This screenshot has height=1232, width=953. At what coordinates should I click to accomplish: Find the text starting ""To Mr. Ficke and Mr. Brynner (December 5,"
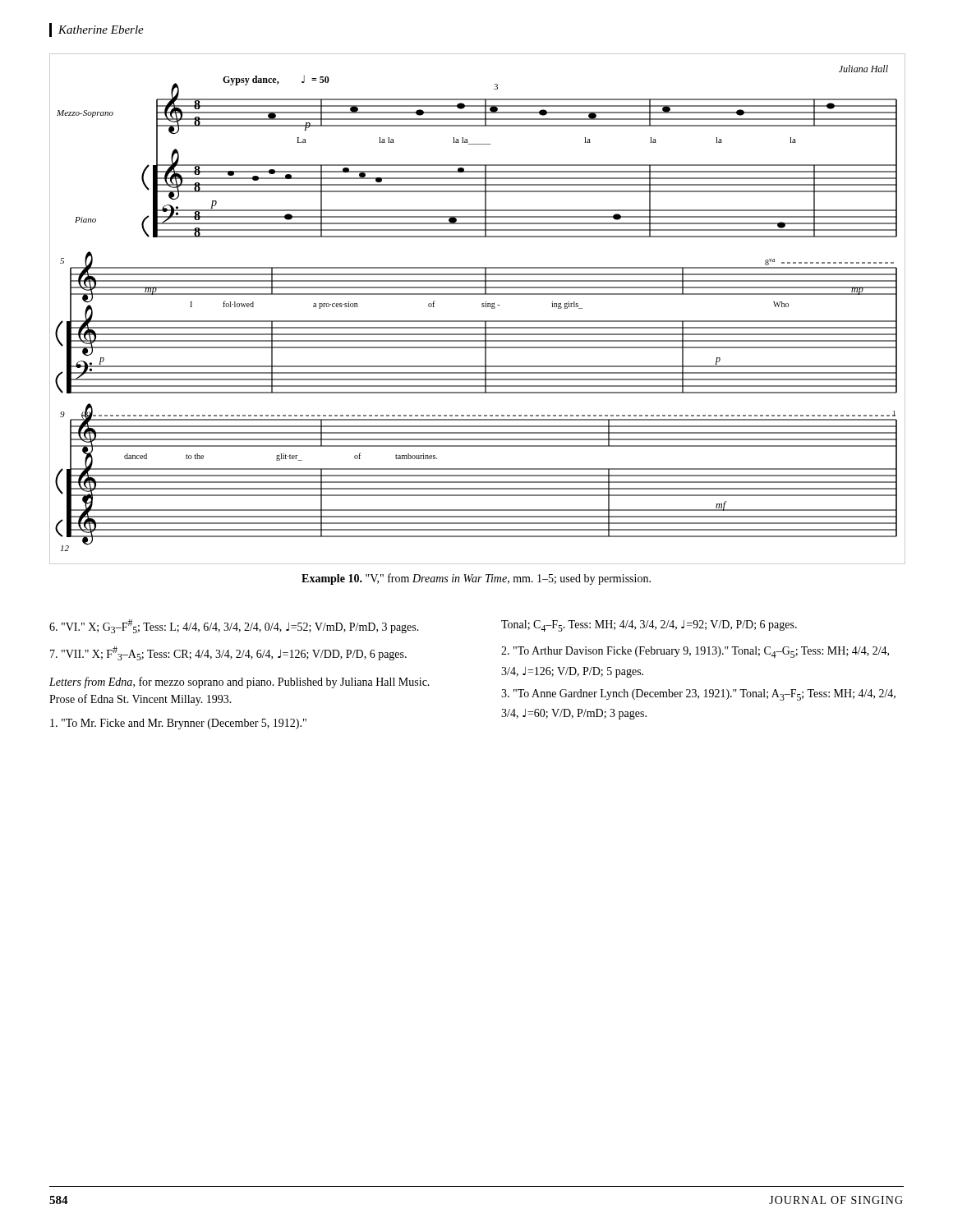[178, 723]
